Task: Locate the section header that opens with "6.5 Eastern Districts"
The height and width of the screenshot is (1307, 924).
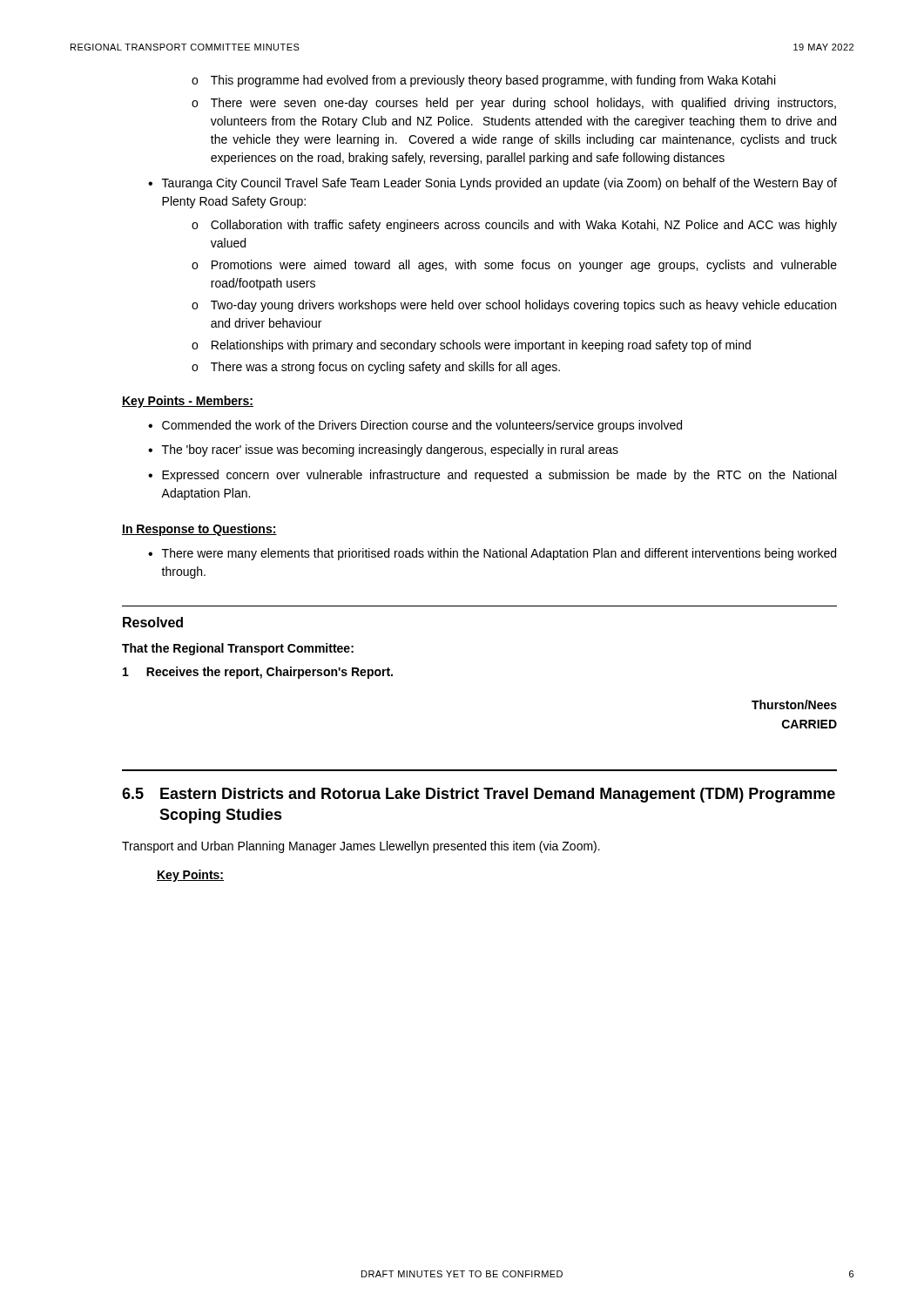Action: tap(479, 804)
